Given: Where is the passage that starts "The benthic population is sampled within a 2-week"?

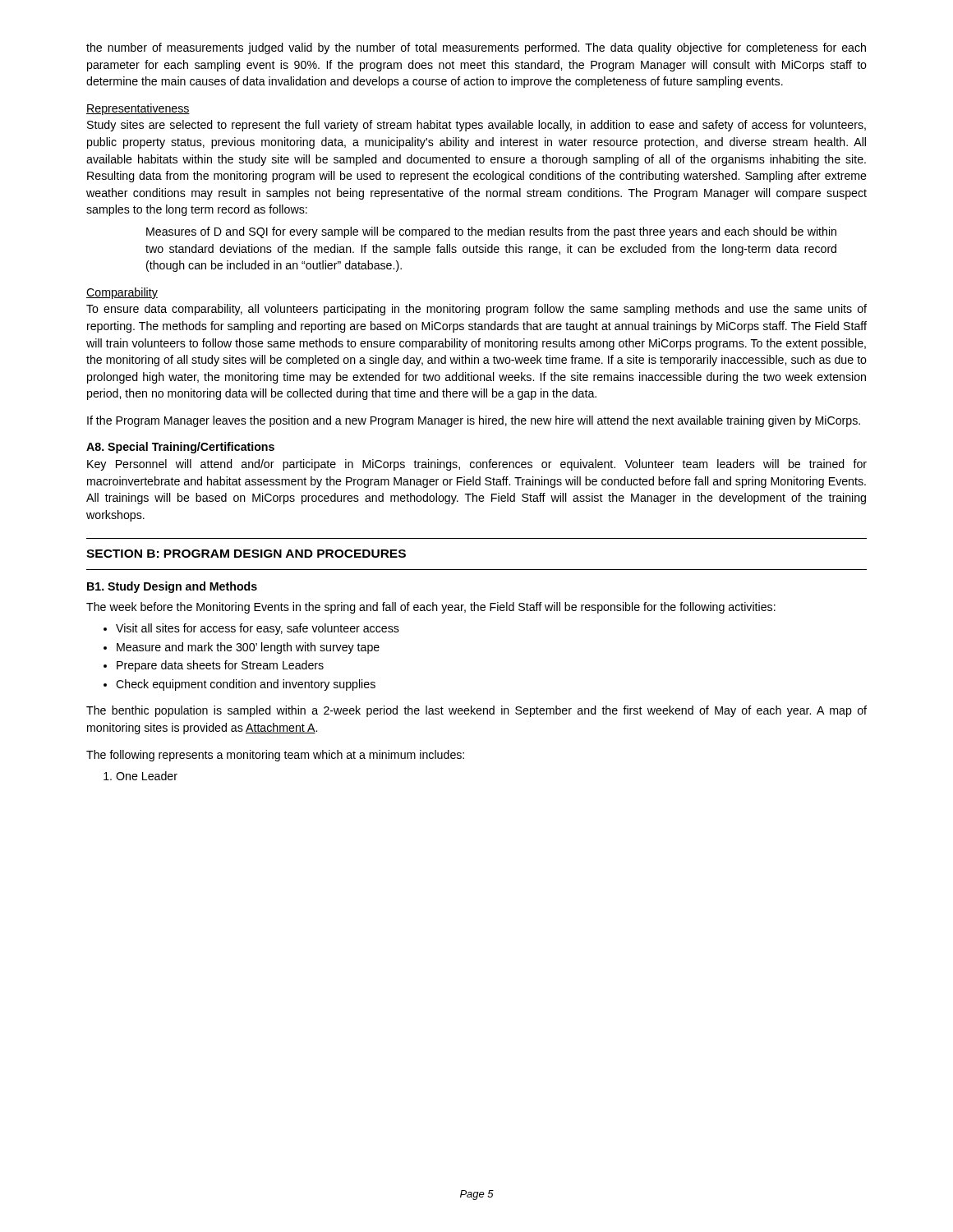Looking at the screenshot, I should pos(476,719).
